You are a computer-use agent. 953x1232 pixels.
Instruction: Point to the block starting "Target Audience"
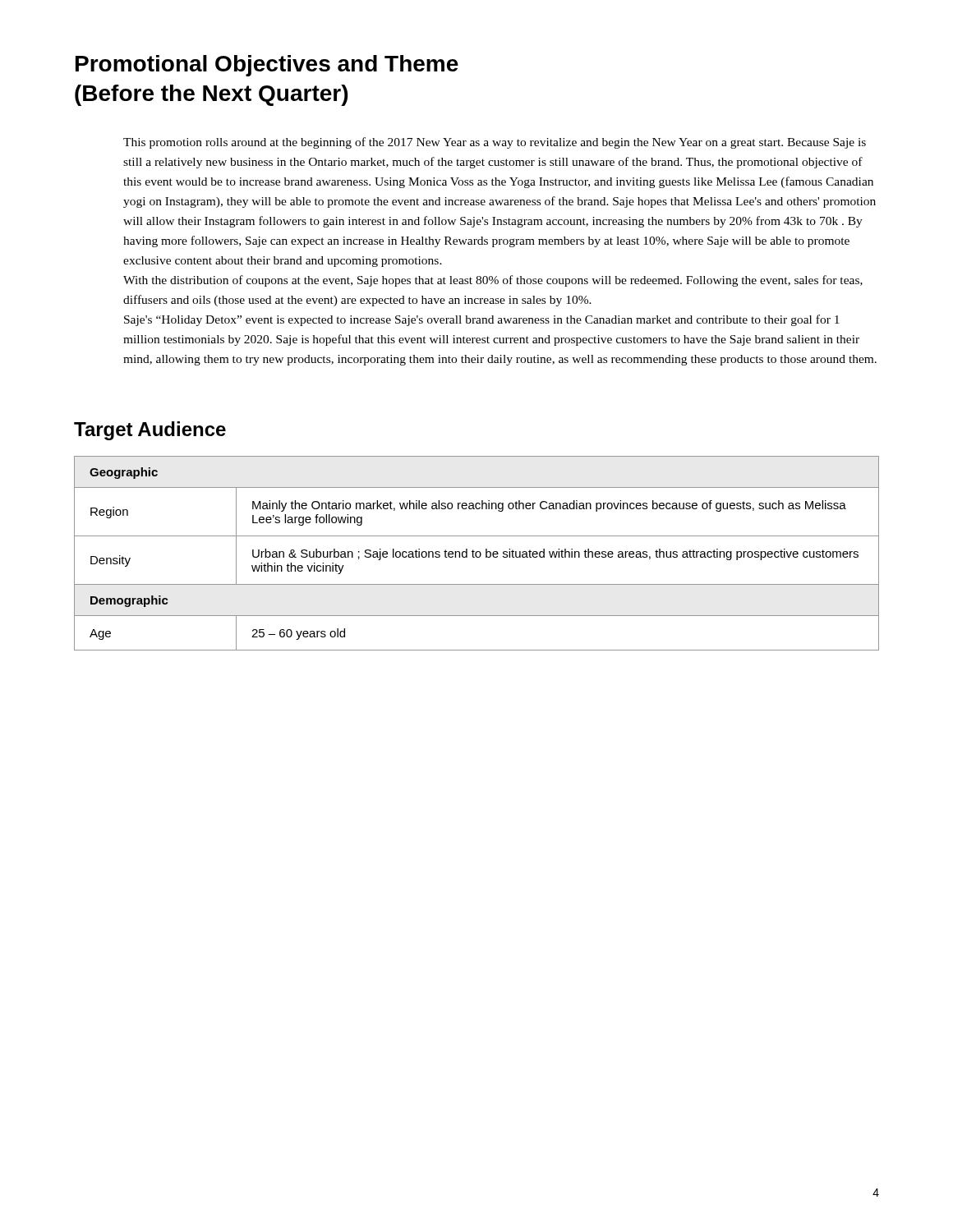pyautogui.click(x=150, y=431)
